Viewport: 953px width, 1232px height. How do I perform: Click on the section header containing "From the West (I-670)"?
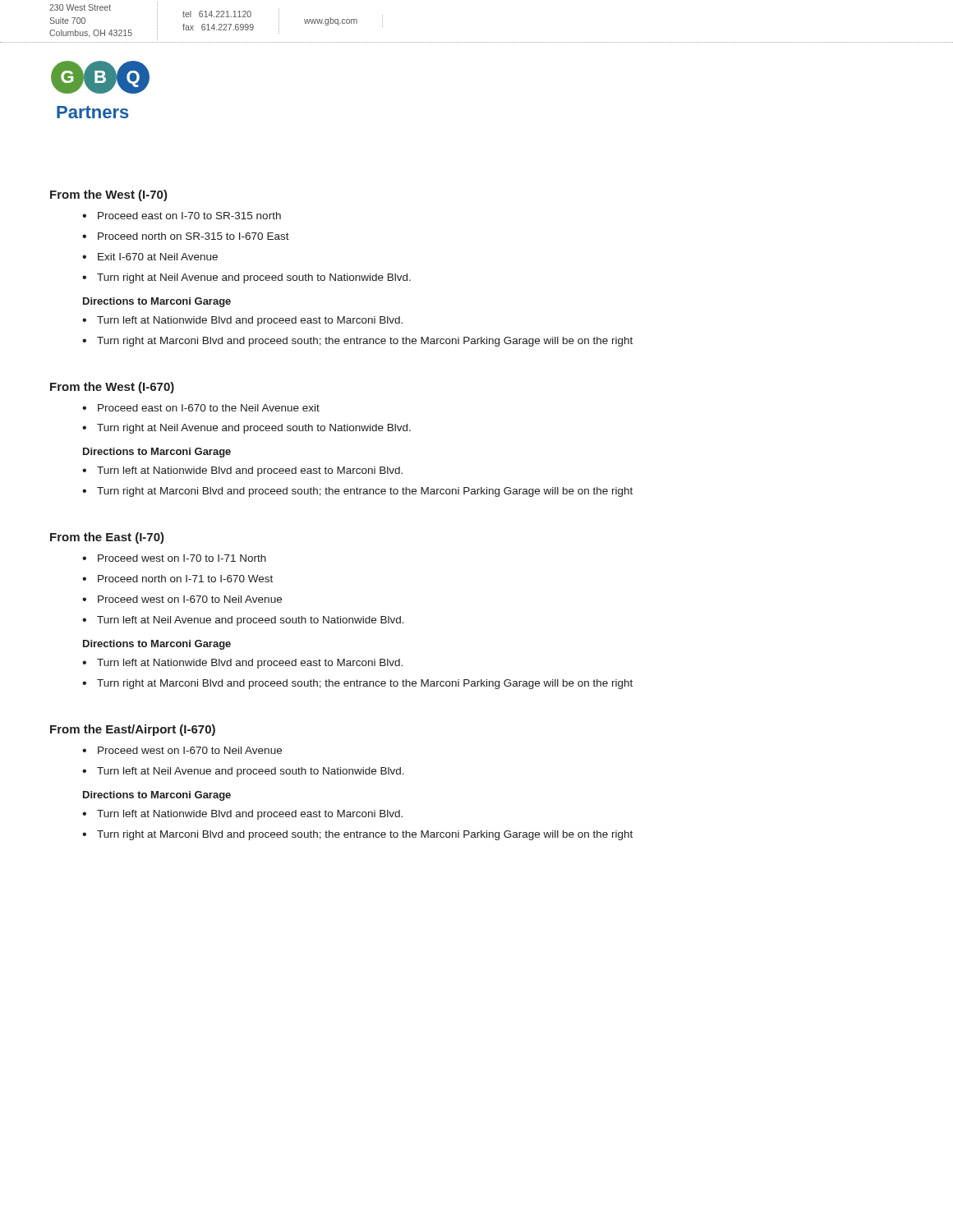coord(112,386)
